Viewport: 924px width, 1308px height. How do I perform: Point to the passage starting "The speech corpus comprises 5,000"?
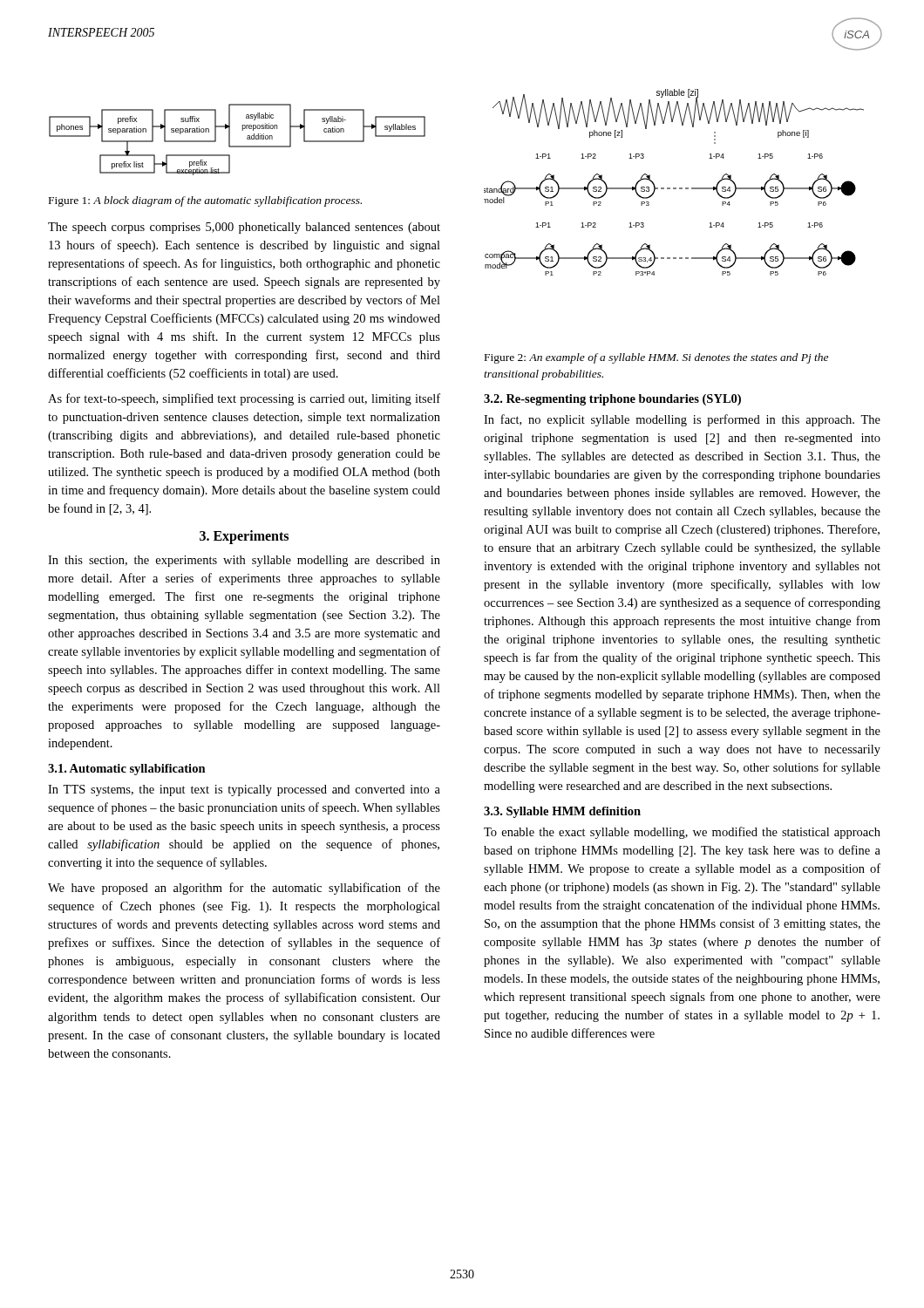pos(244,300)
